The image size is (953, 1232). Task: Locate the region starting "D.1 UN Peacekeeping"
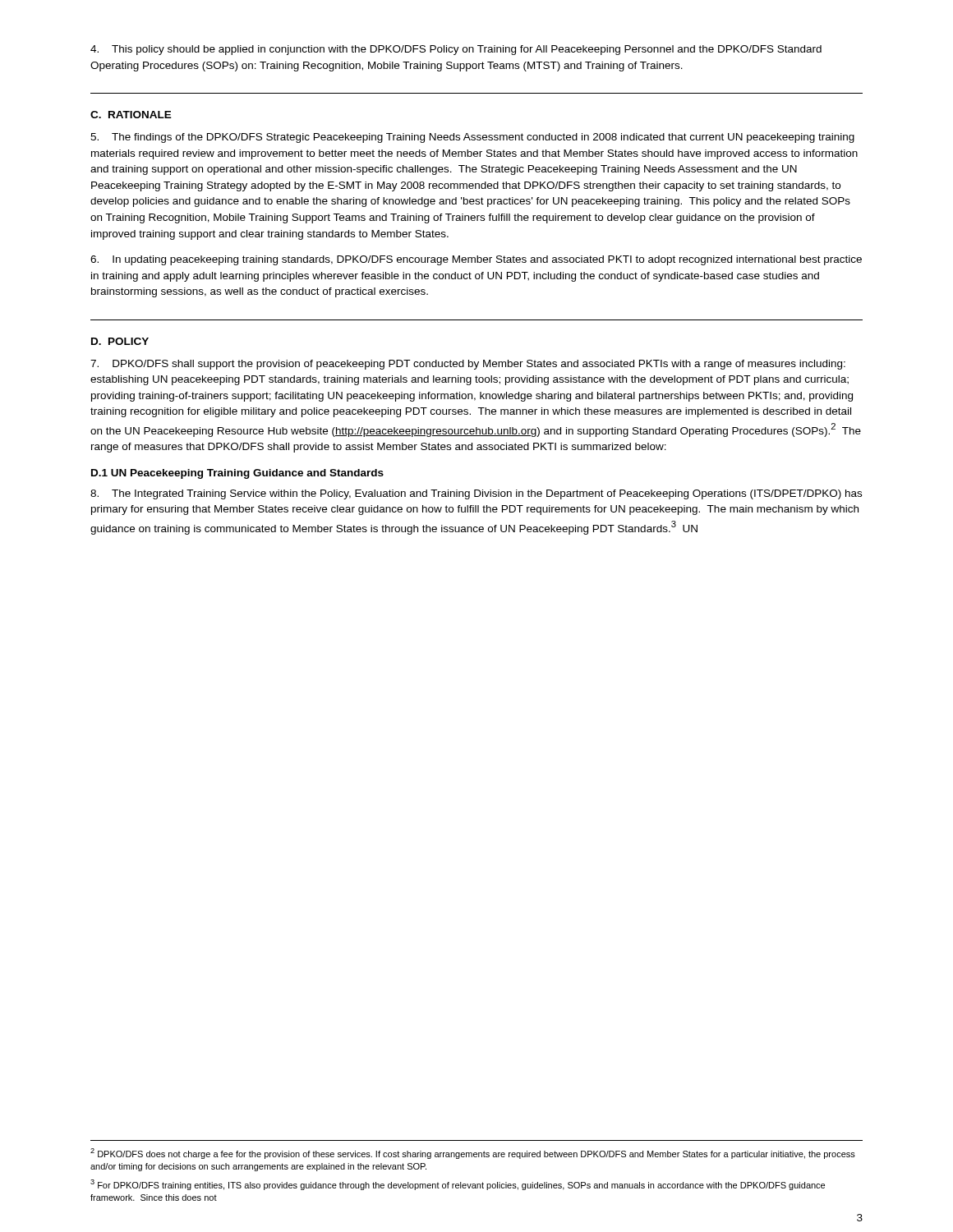pyautogui.click(x=237, y=472)
